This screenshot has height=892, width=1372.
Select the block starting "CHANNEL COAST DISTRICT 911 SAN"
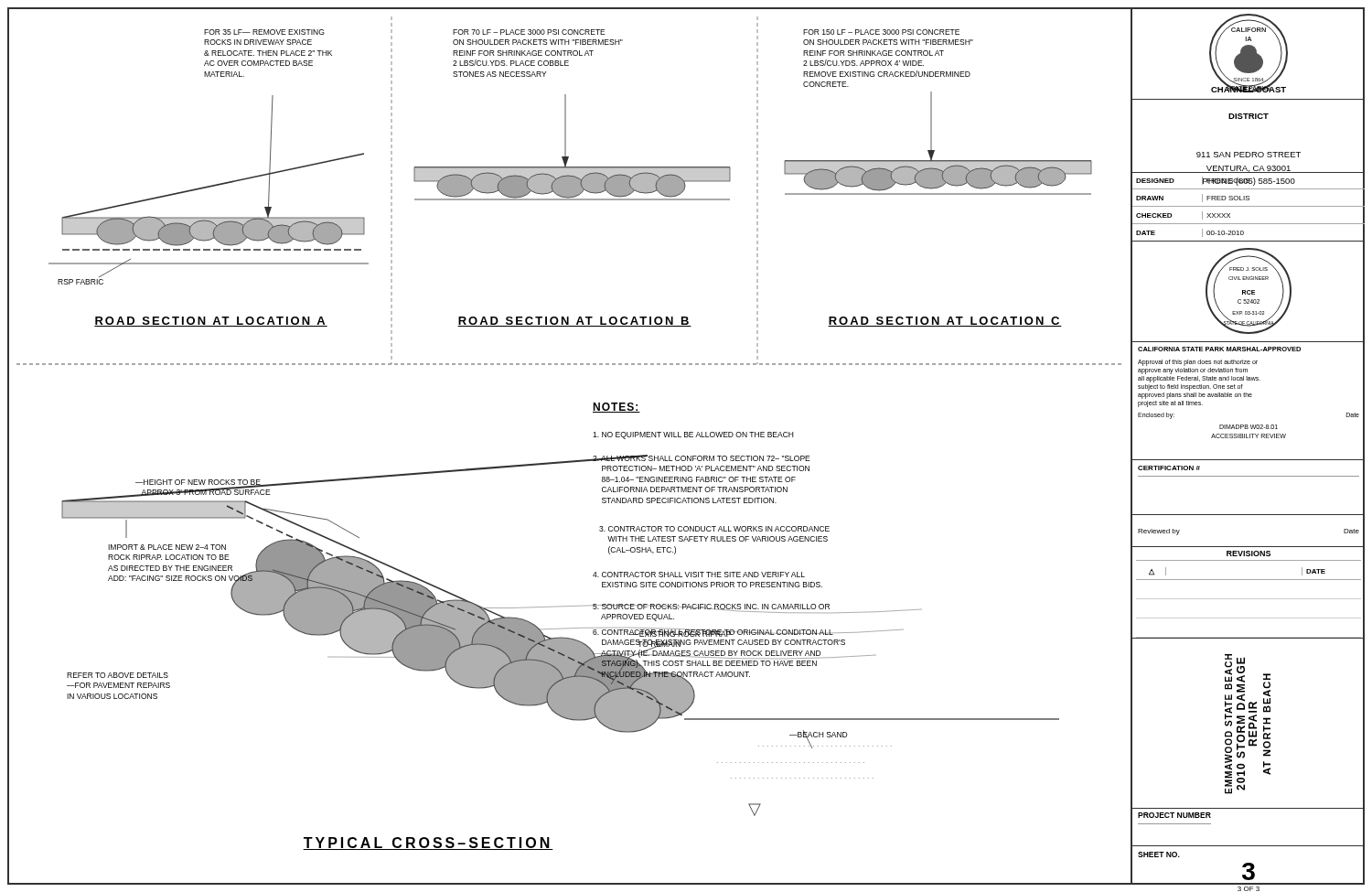1249,116
